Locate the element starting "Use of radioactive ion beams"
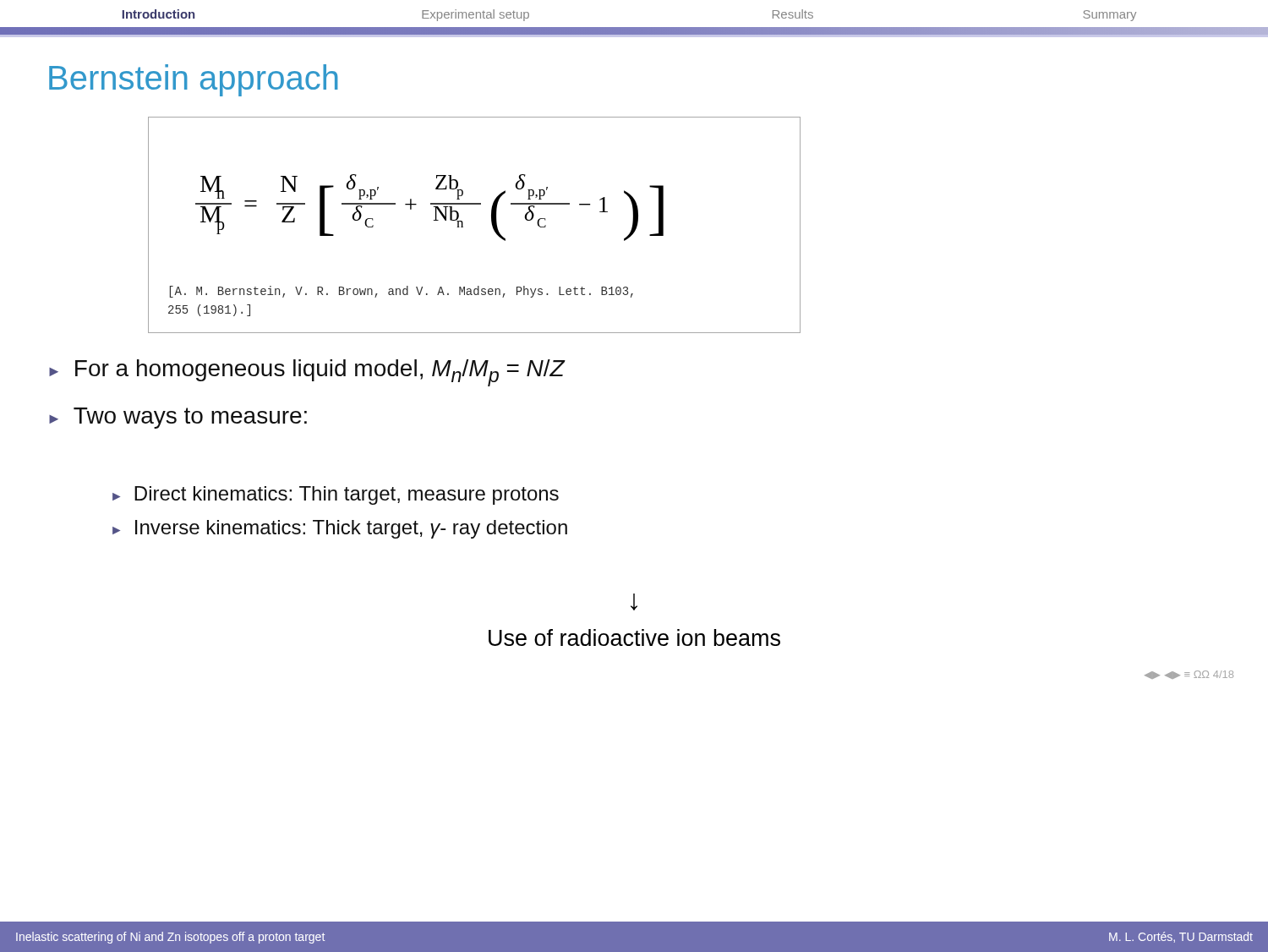Screen dimensions: 952x1268 pyautogui.click(x=634, y=638)
